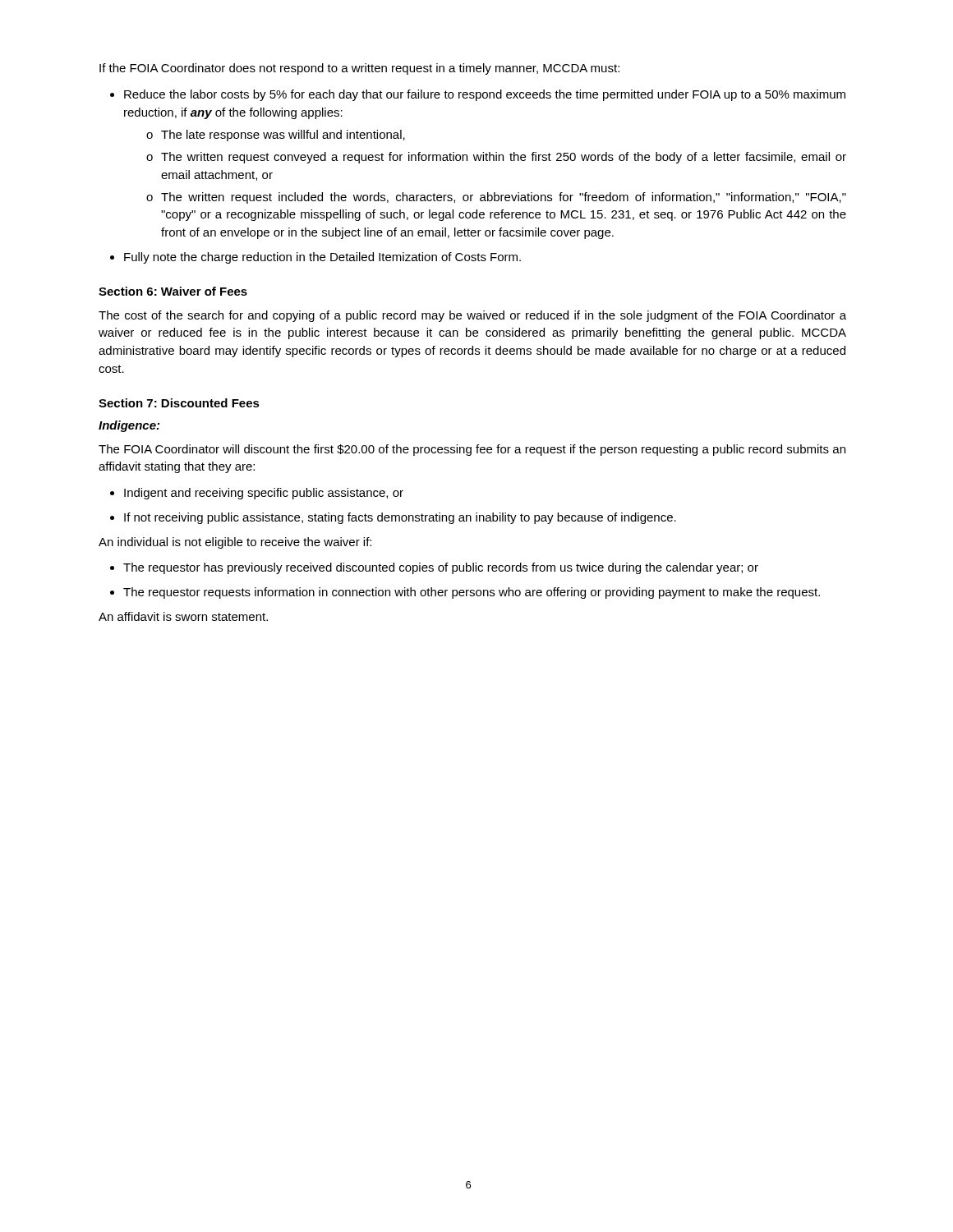Click on the region starting "Fully note the"

323,256
